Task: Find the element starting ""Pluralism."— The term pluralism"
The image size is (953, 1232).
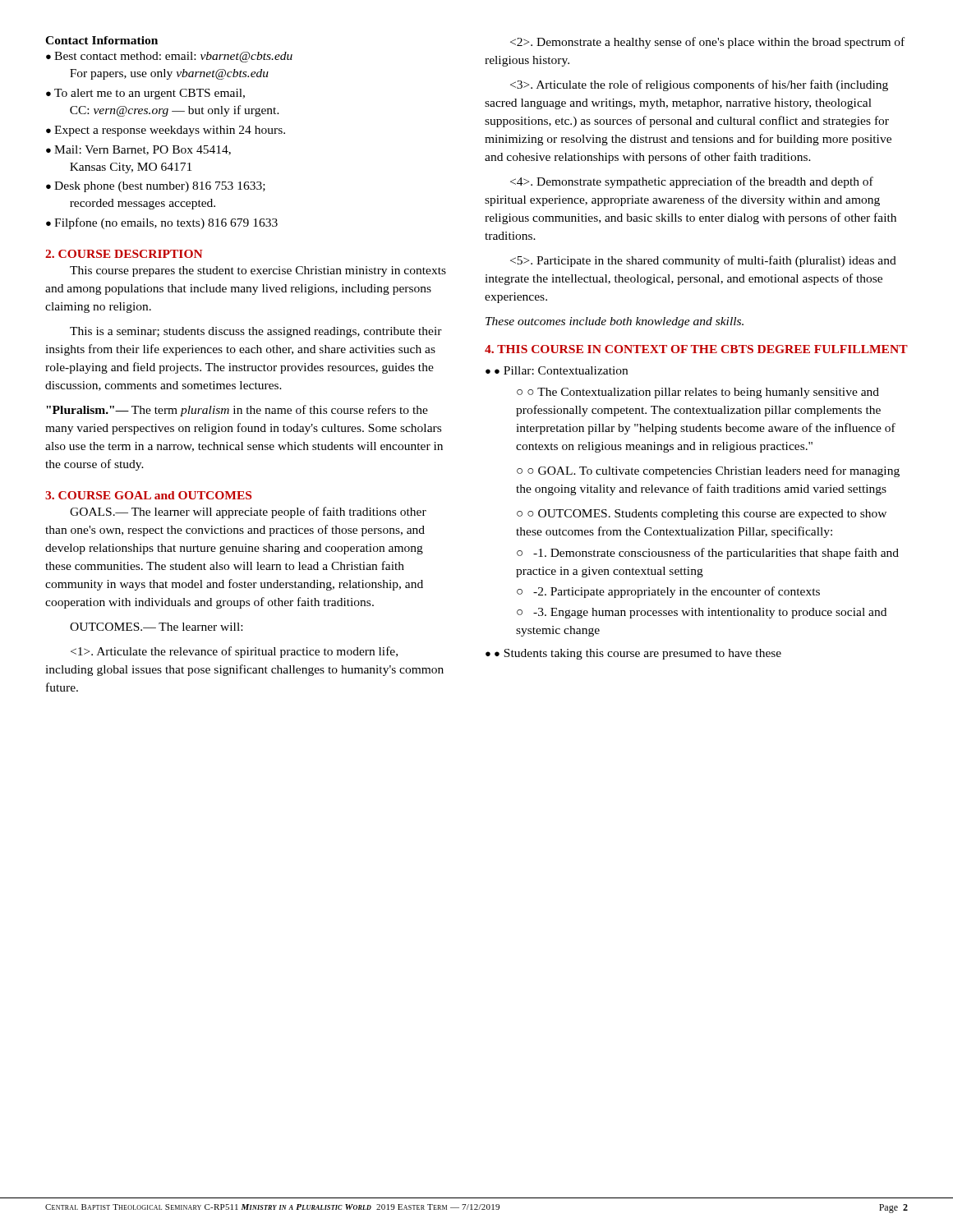Action: [x=244, y=437]
